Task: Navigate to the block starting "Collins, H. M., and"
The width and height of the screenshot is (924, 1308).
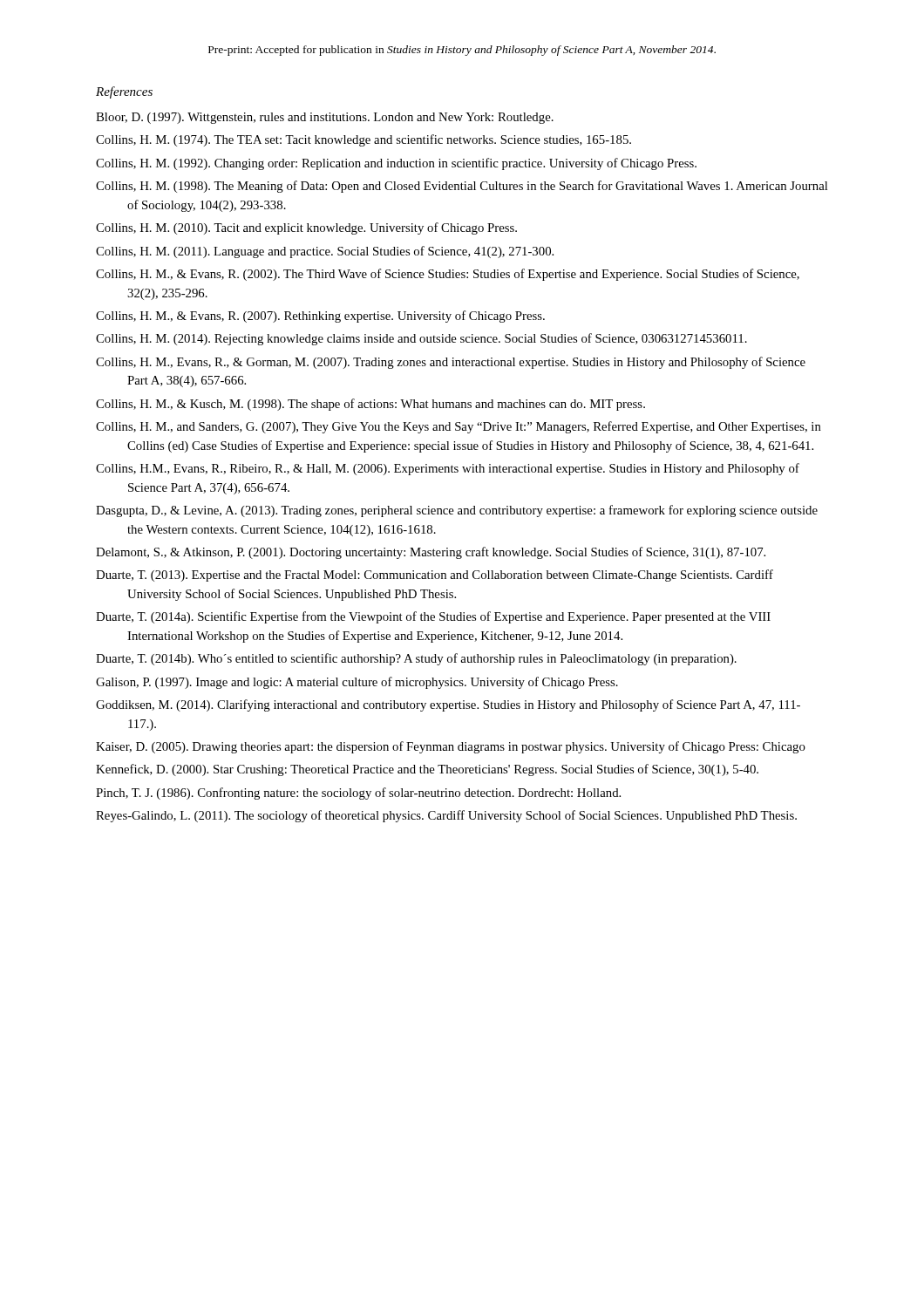Action: pyautogui.click(x=458, y=436)
